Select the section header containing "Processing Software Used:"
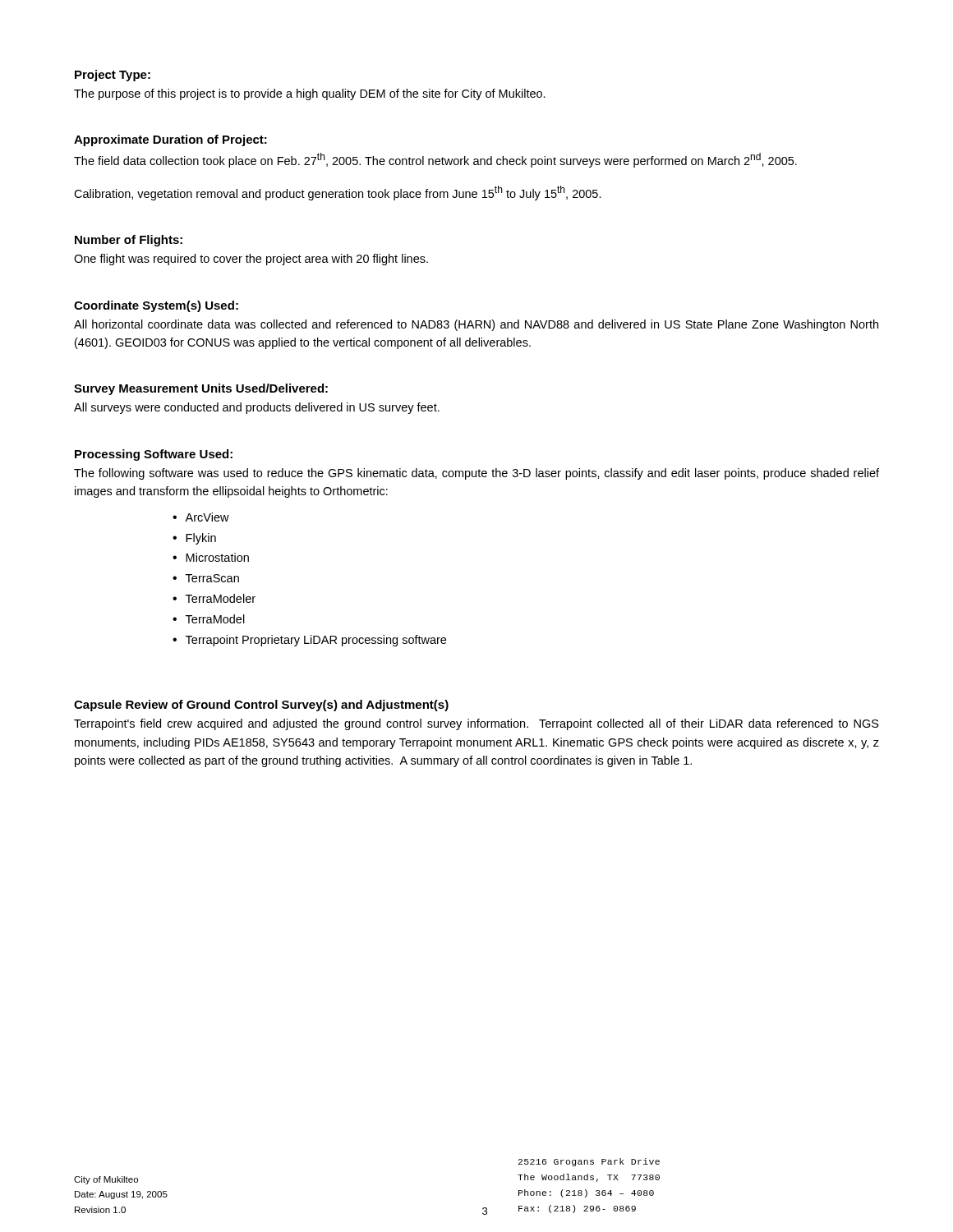The width and height of the screenshot is (953, 1232). point(154,454)
